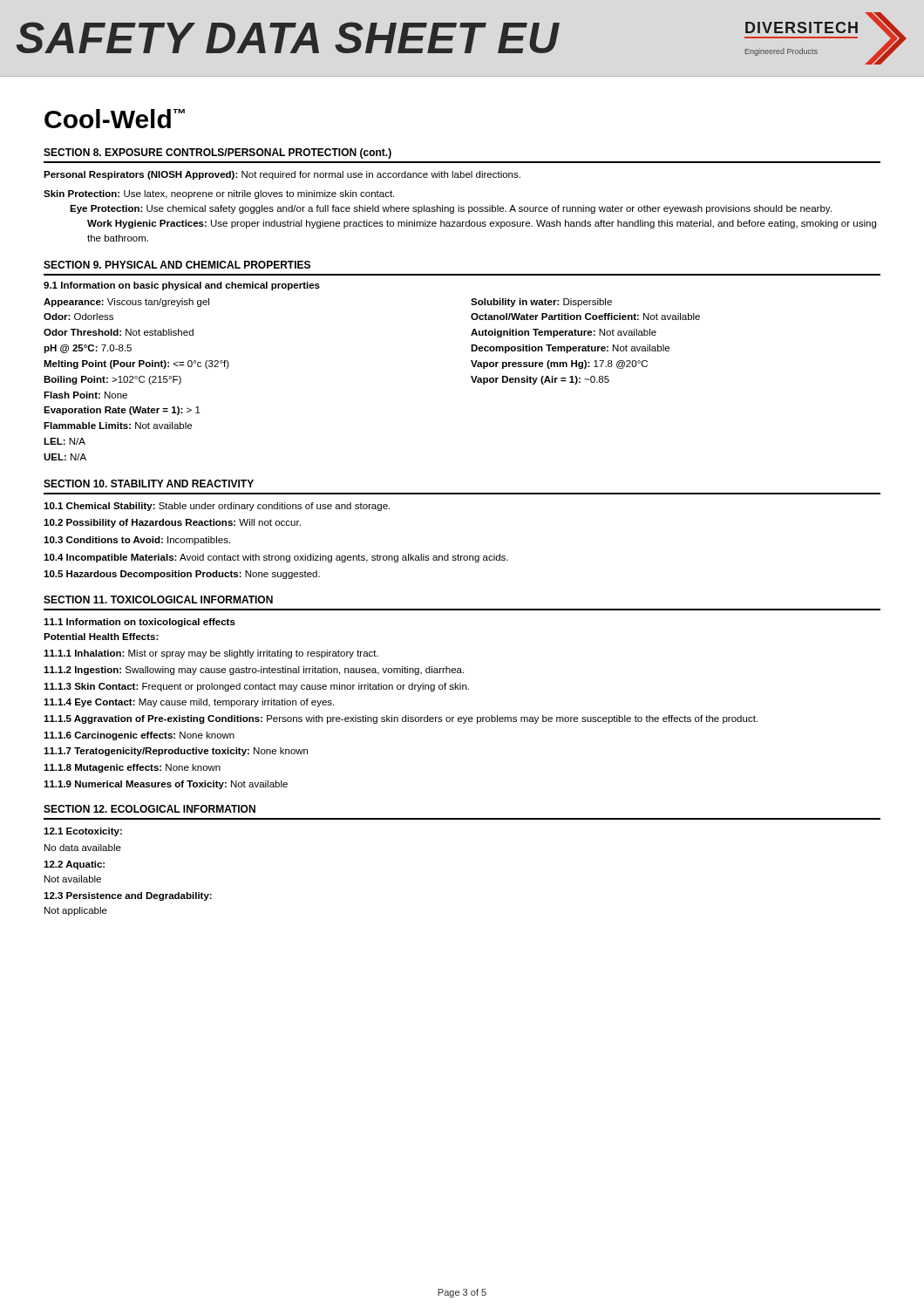Where is the passage that starts "Appearance: Viscous tan/greyish gel"?

(x=462, y=380)
